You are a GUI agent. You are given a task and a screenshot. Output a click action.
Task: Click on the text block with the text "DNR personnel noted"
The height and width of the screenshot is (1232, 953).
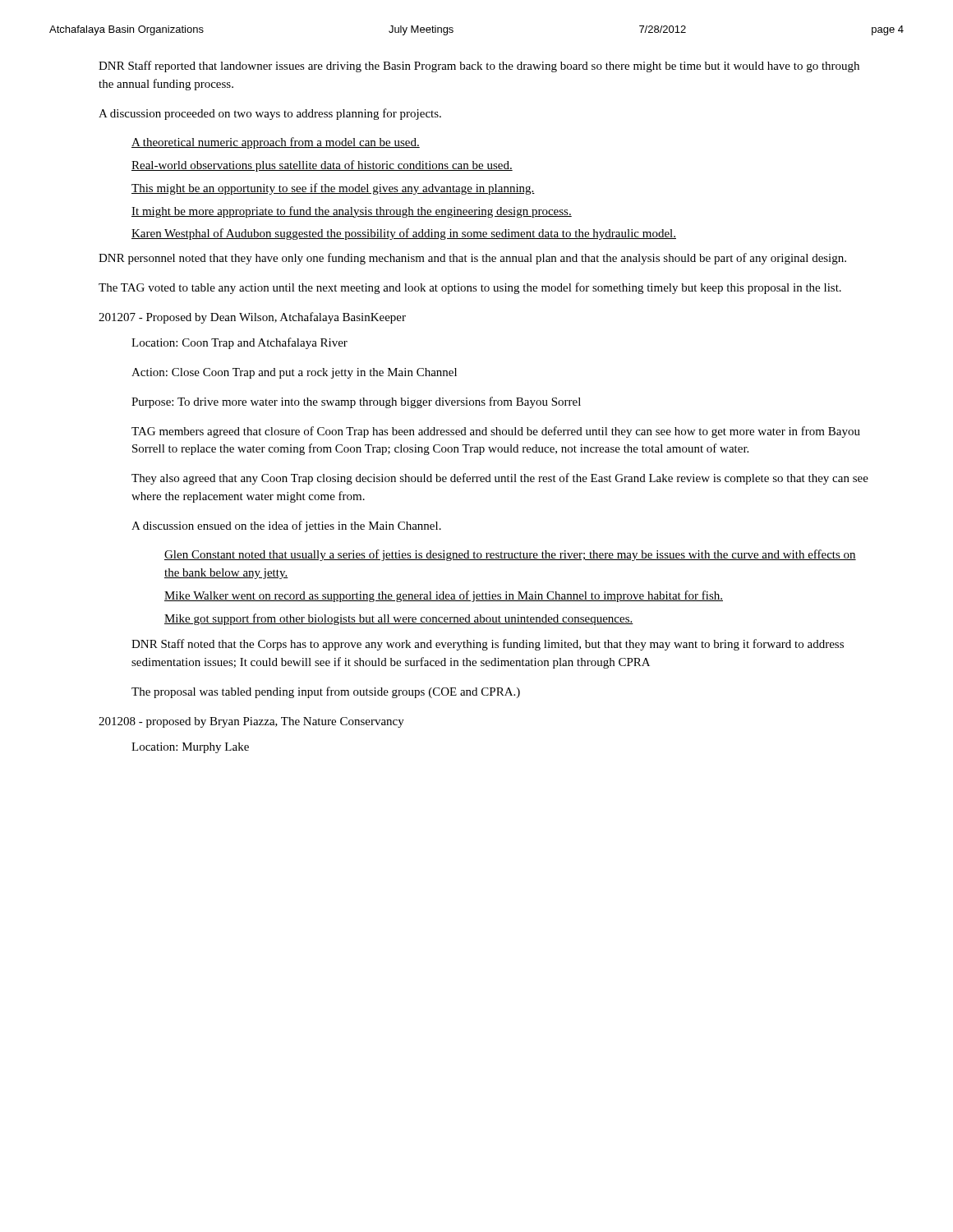pyautogui.click(x=473, y=258)
